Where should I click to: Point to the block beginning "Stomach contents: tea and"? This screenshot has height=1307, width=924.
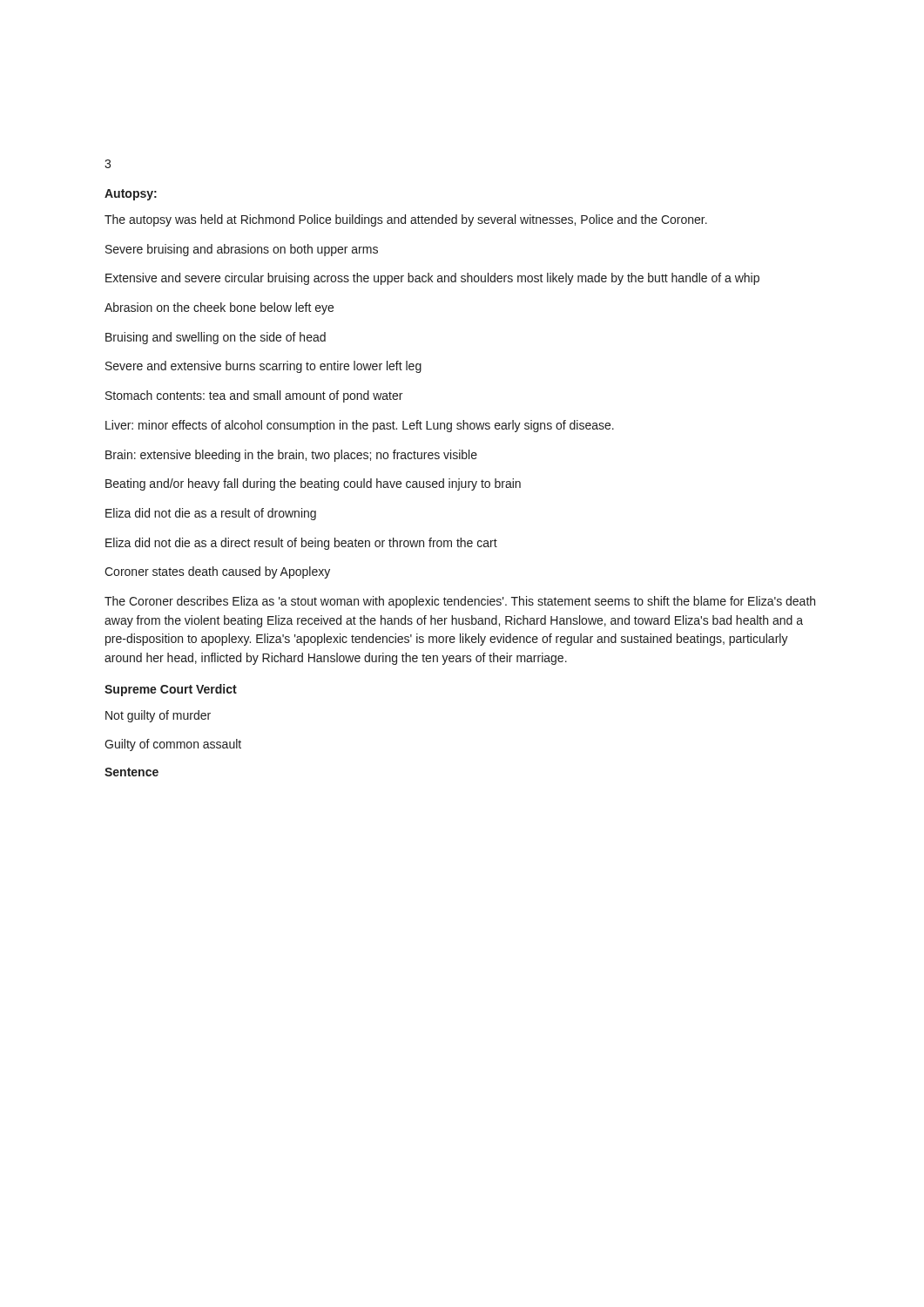[254, 396]
